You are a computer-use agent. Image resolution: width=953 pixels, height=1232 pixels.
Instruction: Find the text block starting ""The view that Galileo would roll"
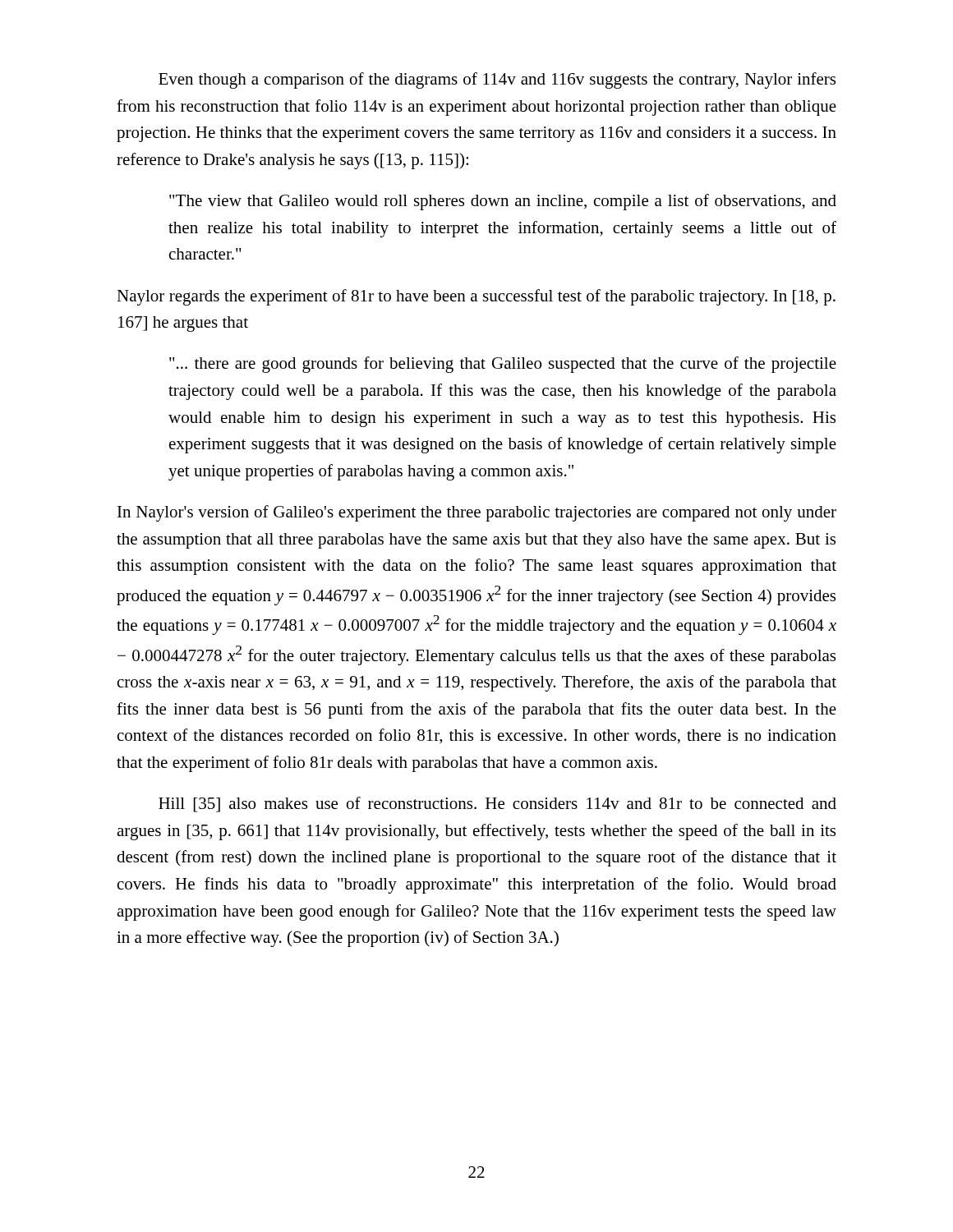[502, 227]
